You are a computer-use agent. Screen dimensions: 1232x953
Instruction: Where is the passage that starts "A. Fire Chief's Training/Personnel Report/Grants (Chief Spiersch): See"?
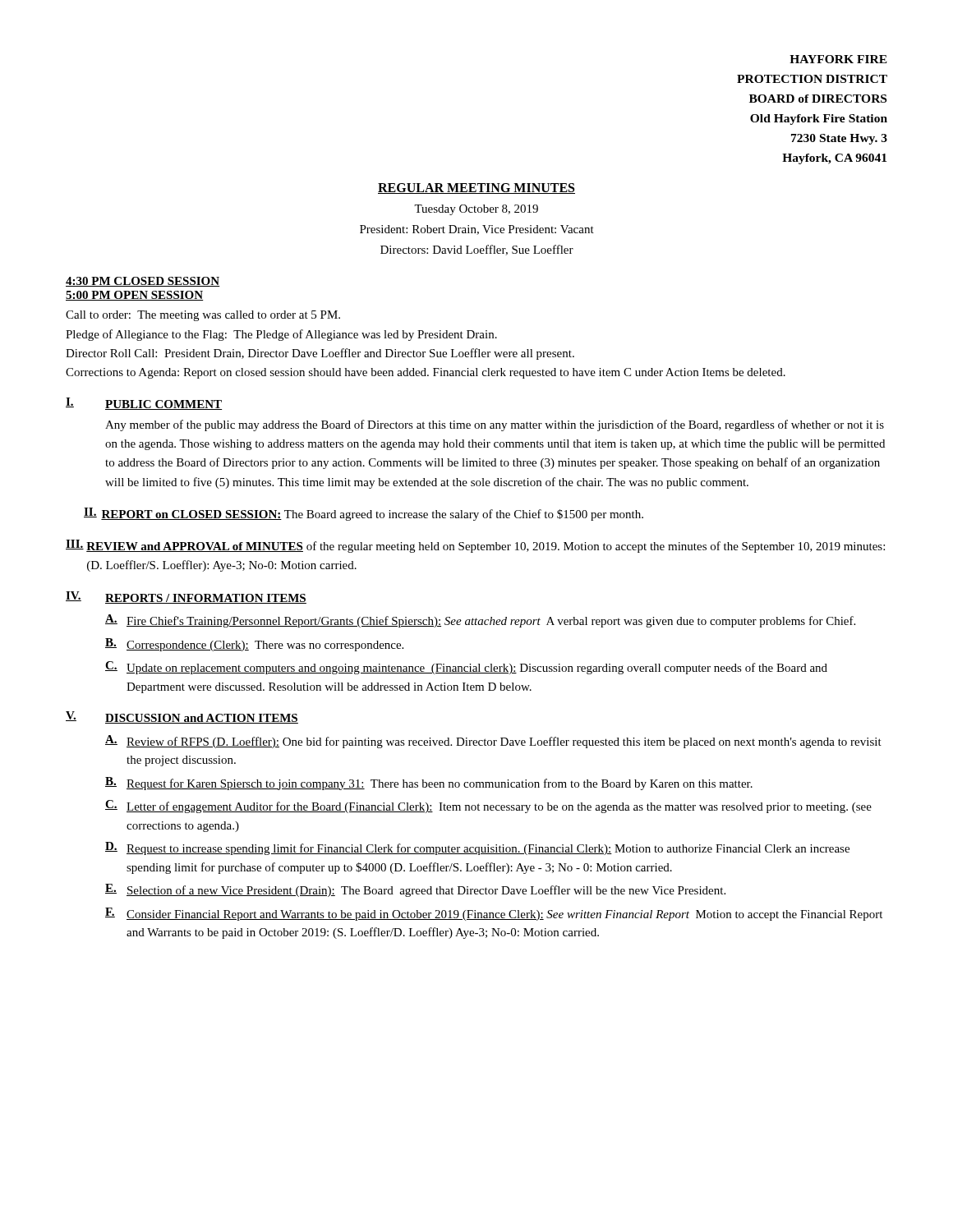tap(496, 621)
